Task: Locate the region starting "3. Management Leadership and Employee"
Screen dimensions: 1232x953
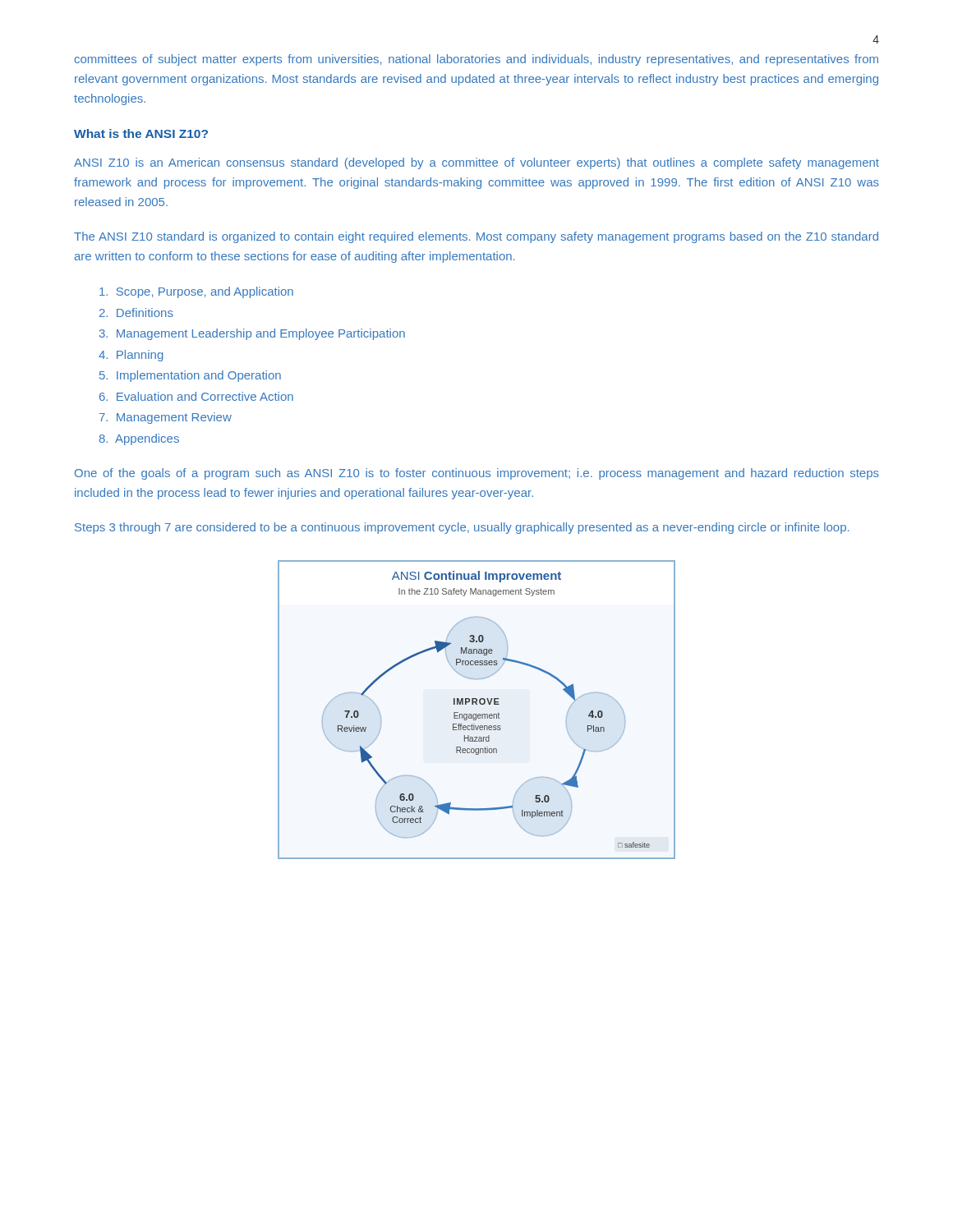Action: [252, 333]
